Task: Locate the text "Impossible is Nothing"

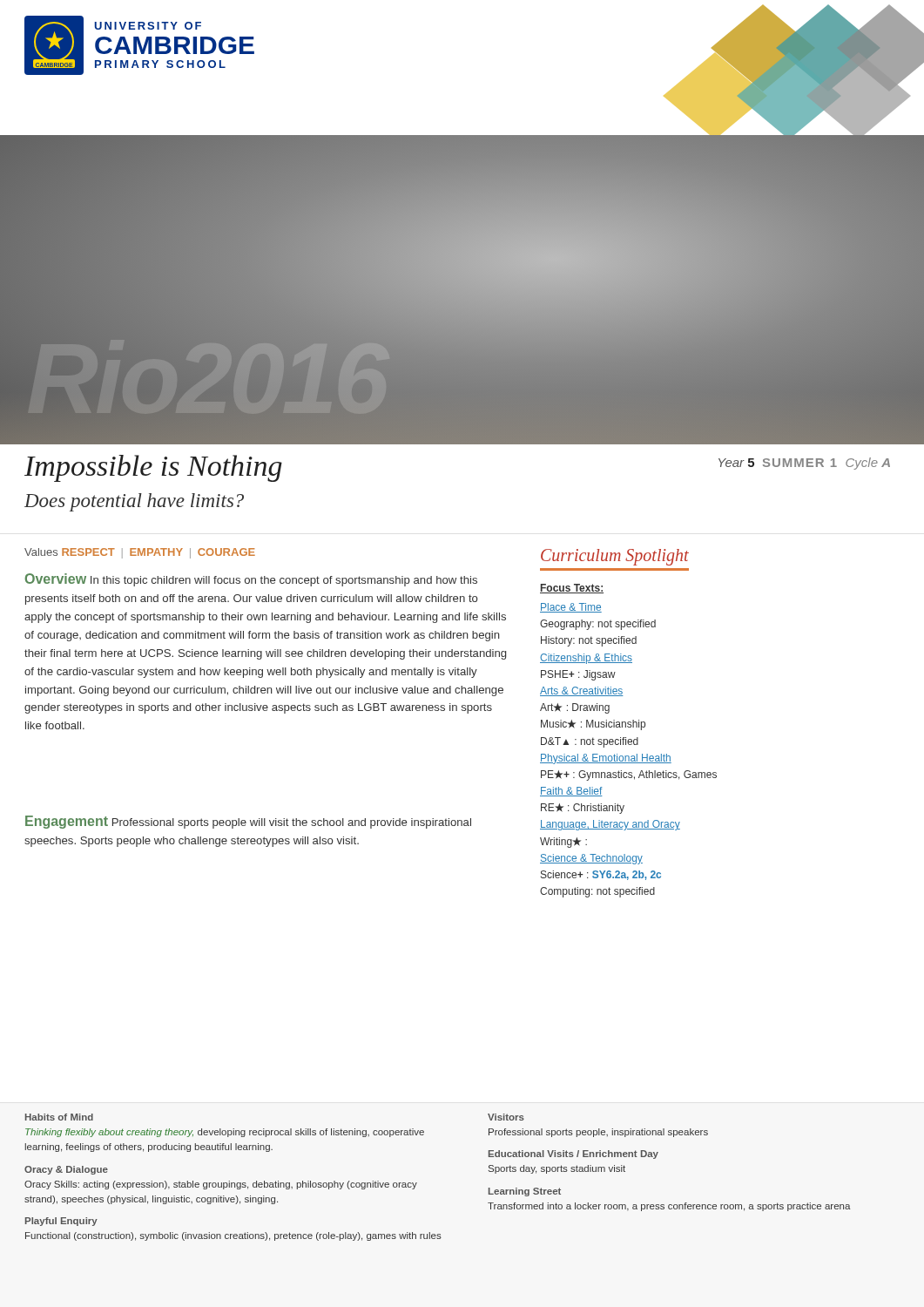Action: 154,466
